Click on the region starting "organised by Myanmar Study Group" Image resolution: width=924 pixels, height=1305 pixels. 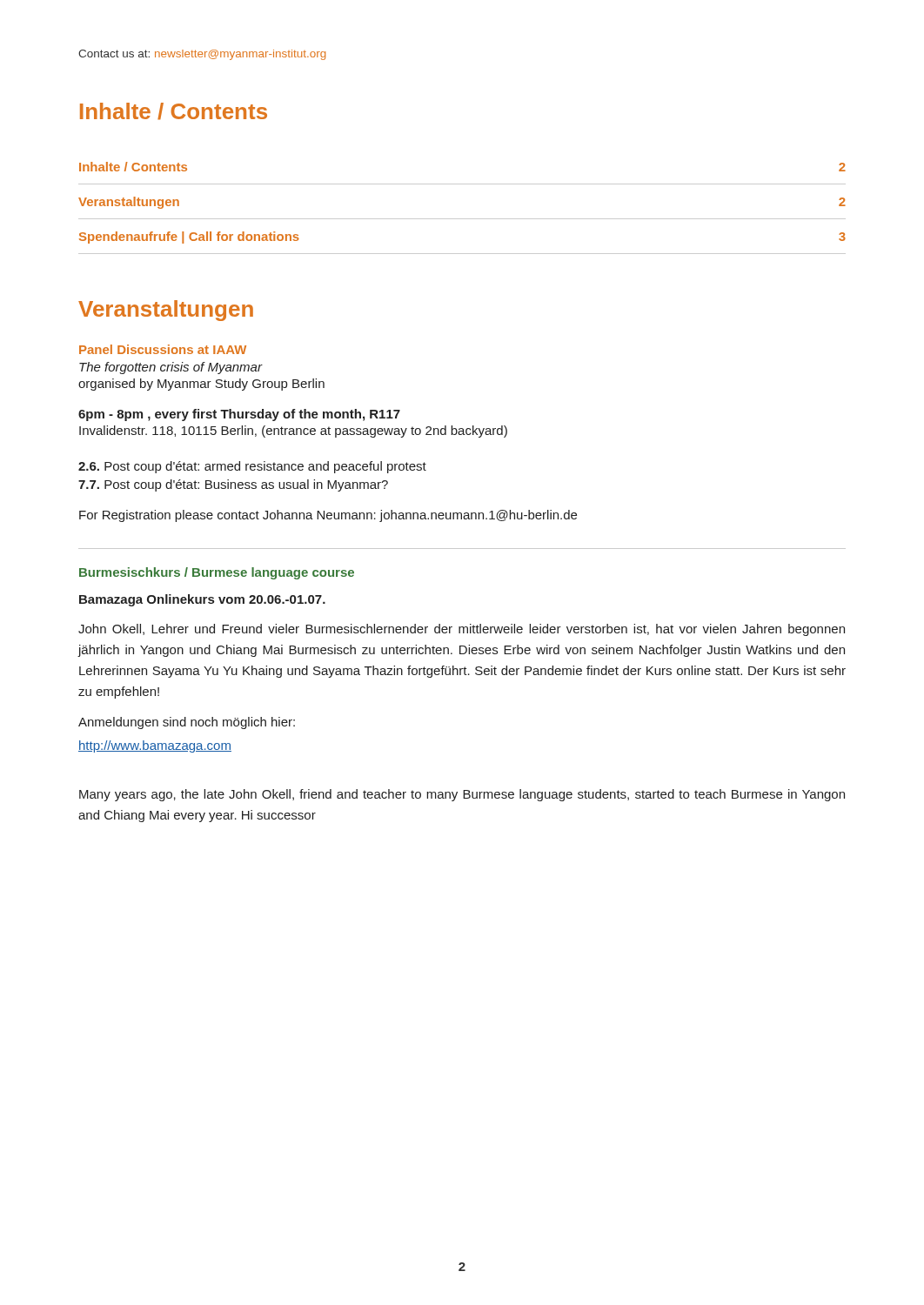[x=202, y=383]
